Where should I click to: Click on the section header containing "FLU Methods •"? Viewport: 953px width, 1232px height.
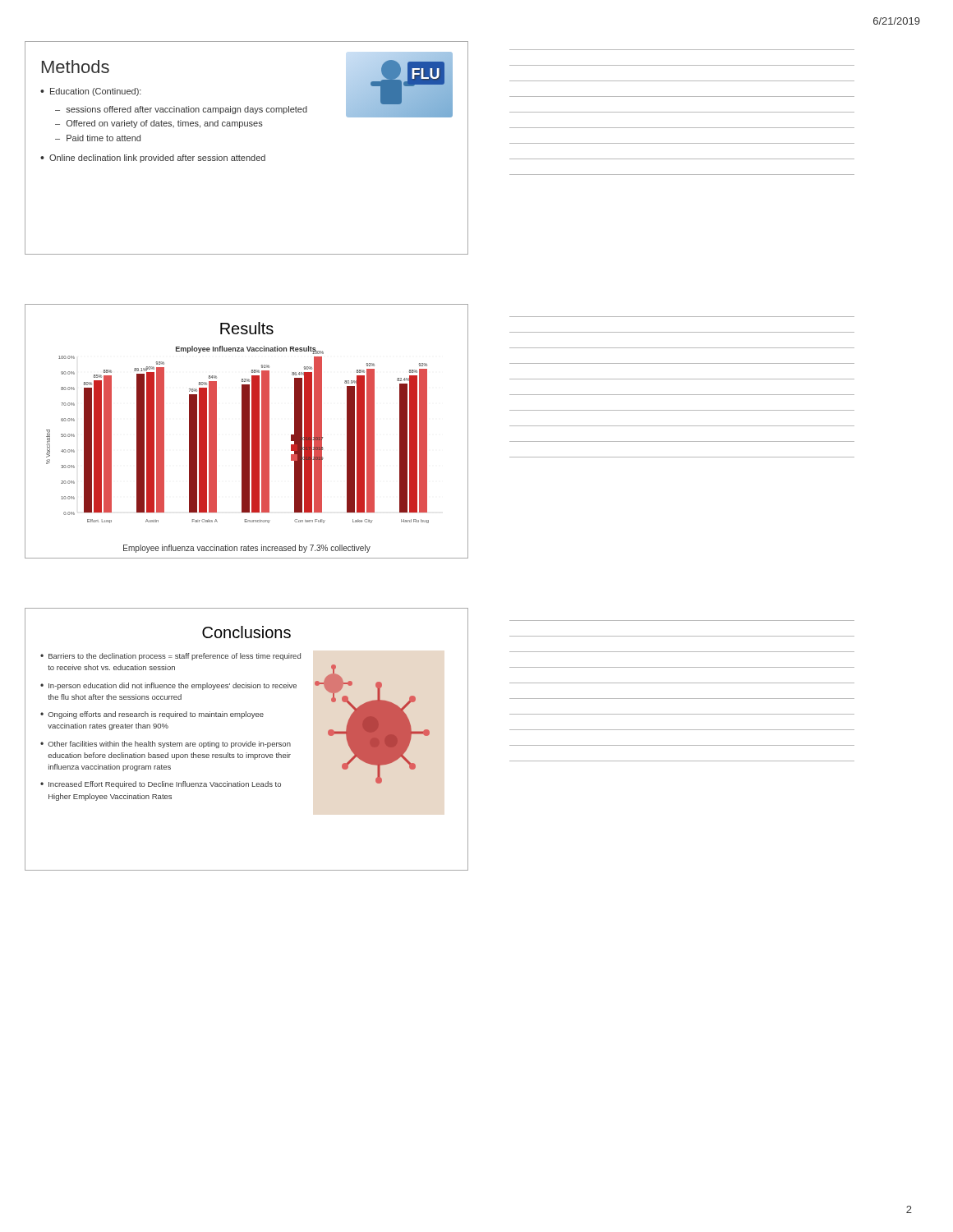[x=246, y=108]
